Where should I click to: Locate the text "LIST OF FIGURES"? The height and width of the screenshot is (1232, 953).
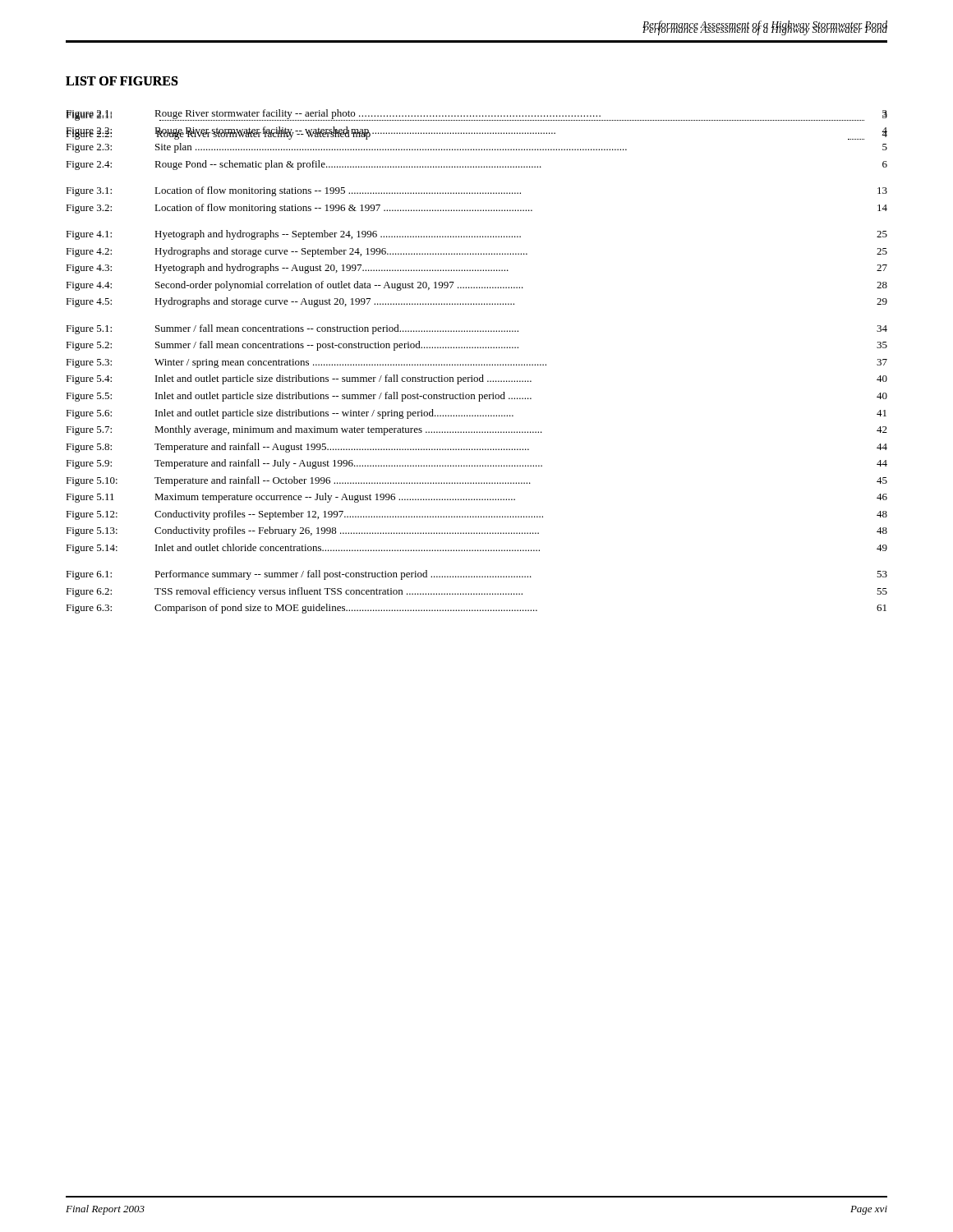point(122,81)
